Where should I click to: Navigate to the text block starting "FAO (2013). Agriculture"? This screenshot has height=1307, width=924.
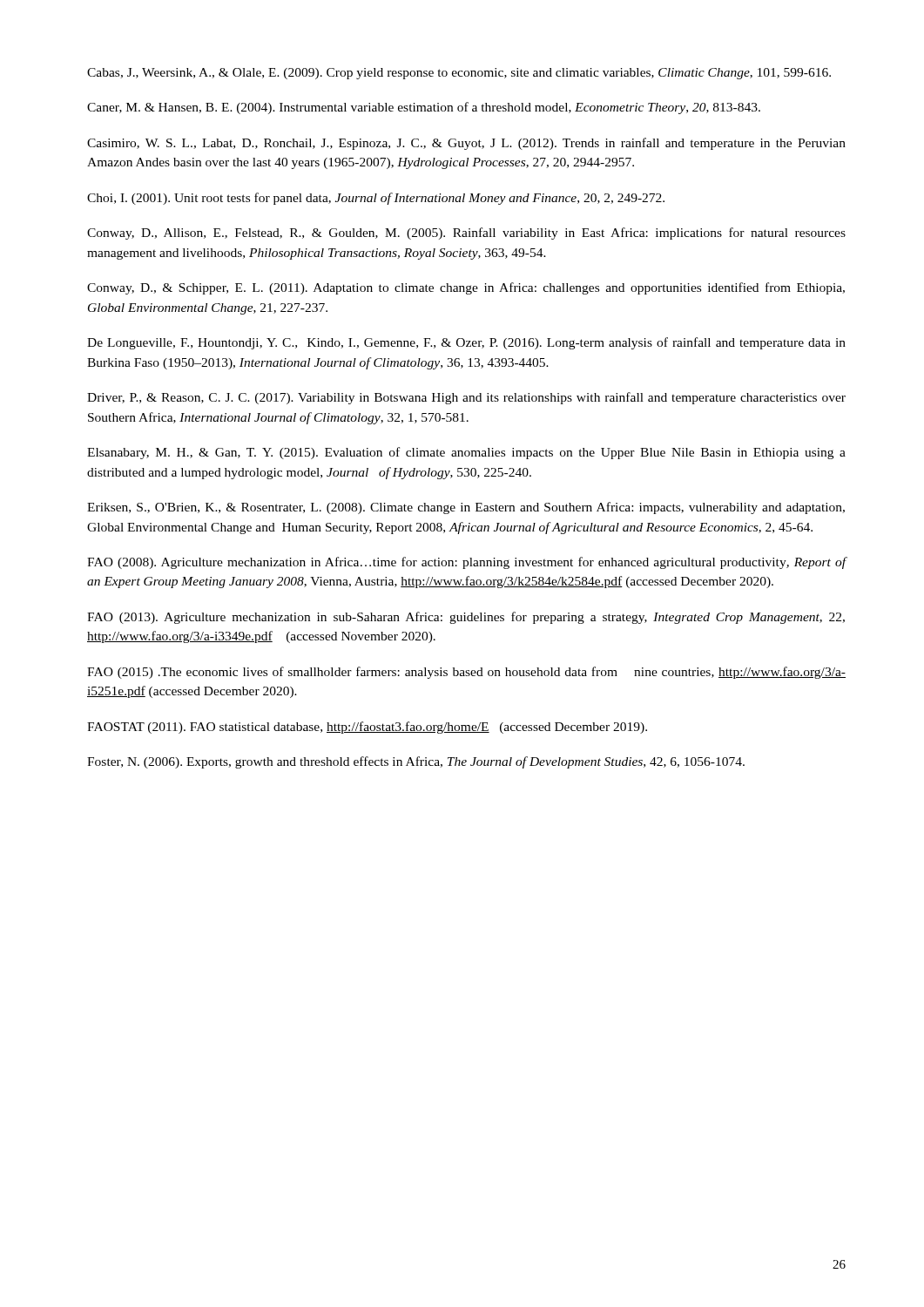pos(466,626)
